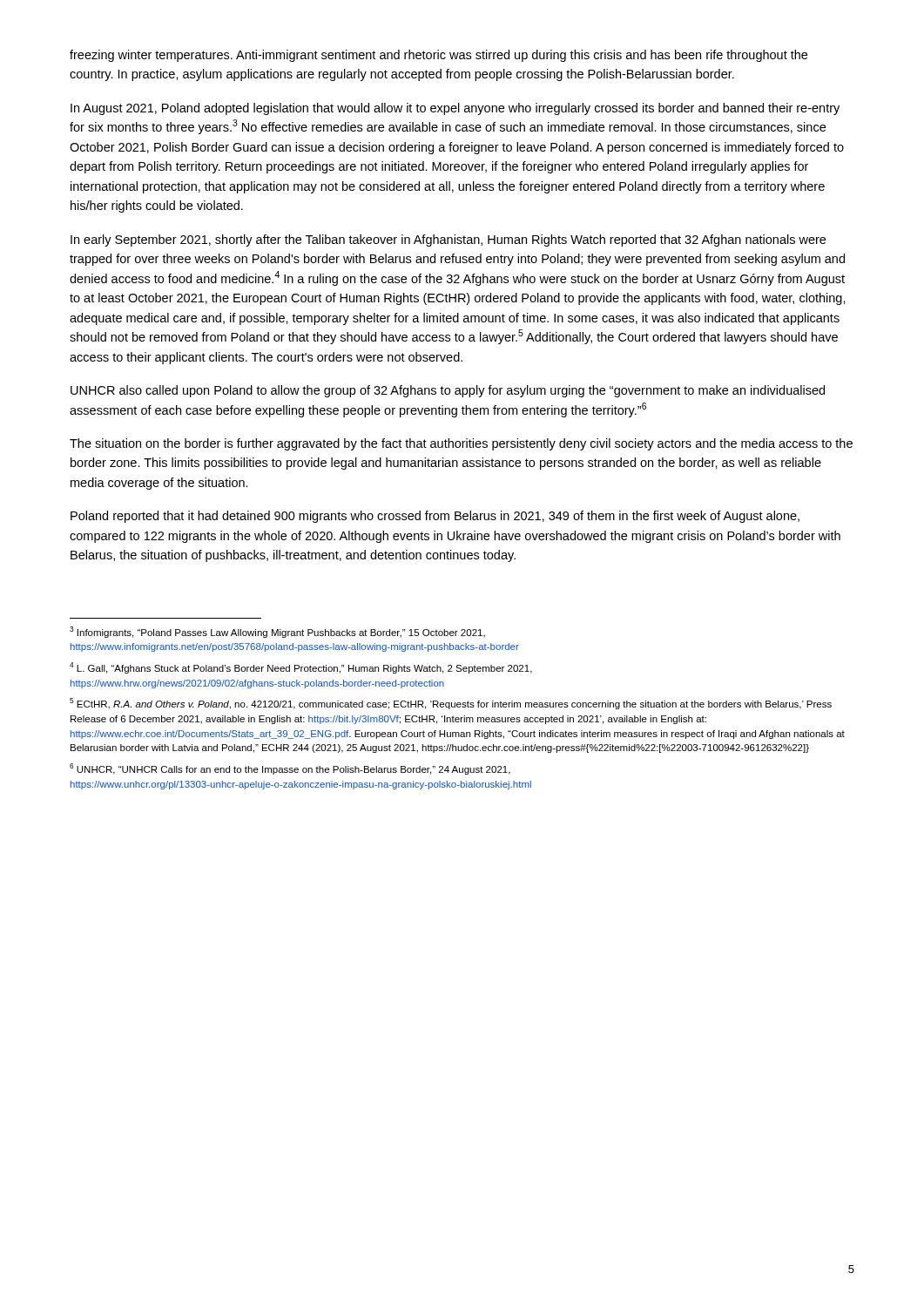Select the region starting "6 UNHCR, “UNHCR Calls for an end"
Viewport: 924px width, 1307px height.
pos(301,776)
